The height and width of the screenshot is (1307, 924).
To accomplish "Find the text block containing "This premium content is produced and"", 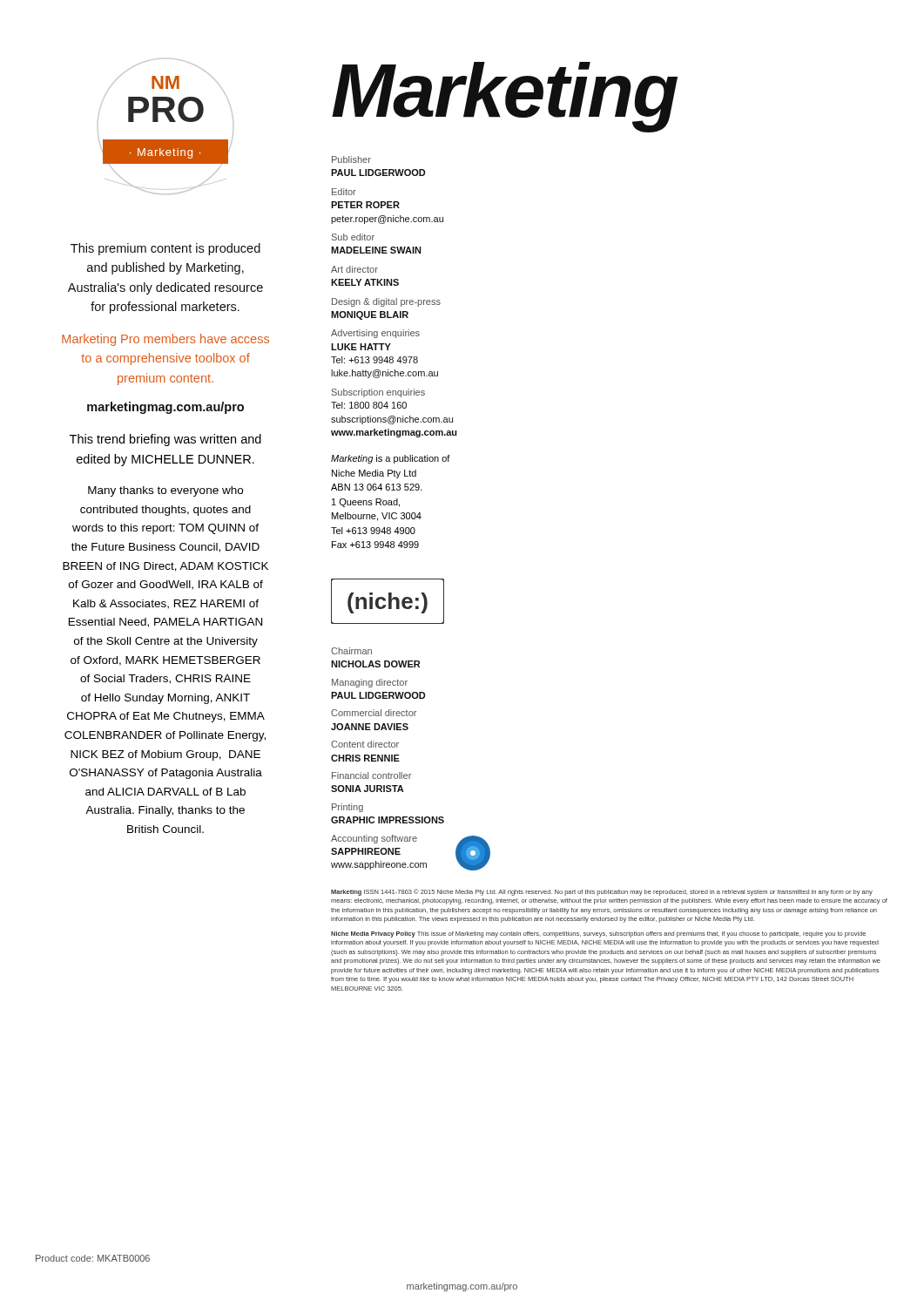I will 165,278.
